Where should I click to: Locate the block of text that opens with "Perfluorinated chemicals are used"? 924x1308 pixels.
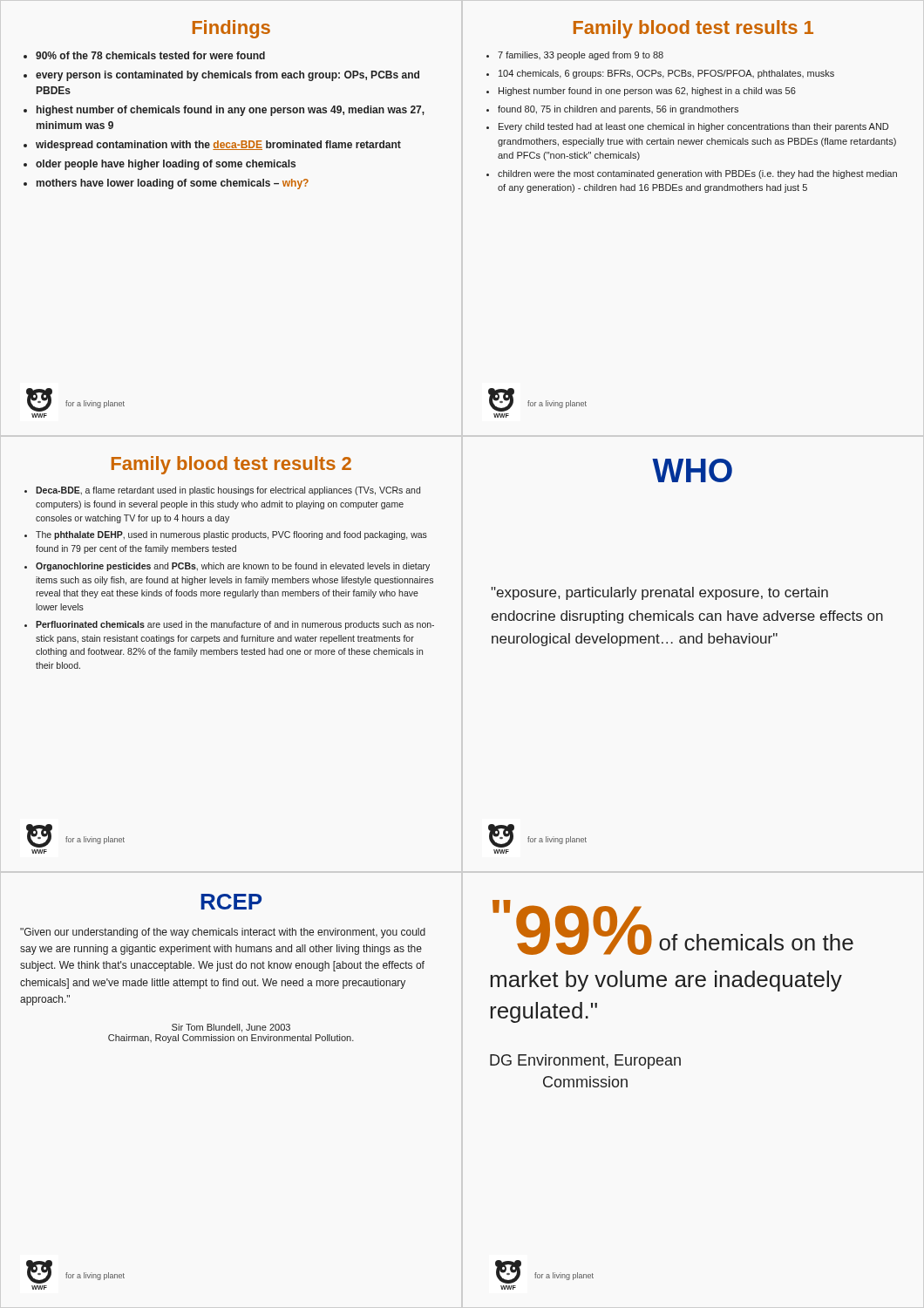[235, 645]
